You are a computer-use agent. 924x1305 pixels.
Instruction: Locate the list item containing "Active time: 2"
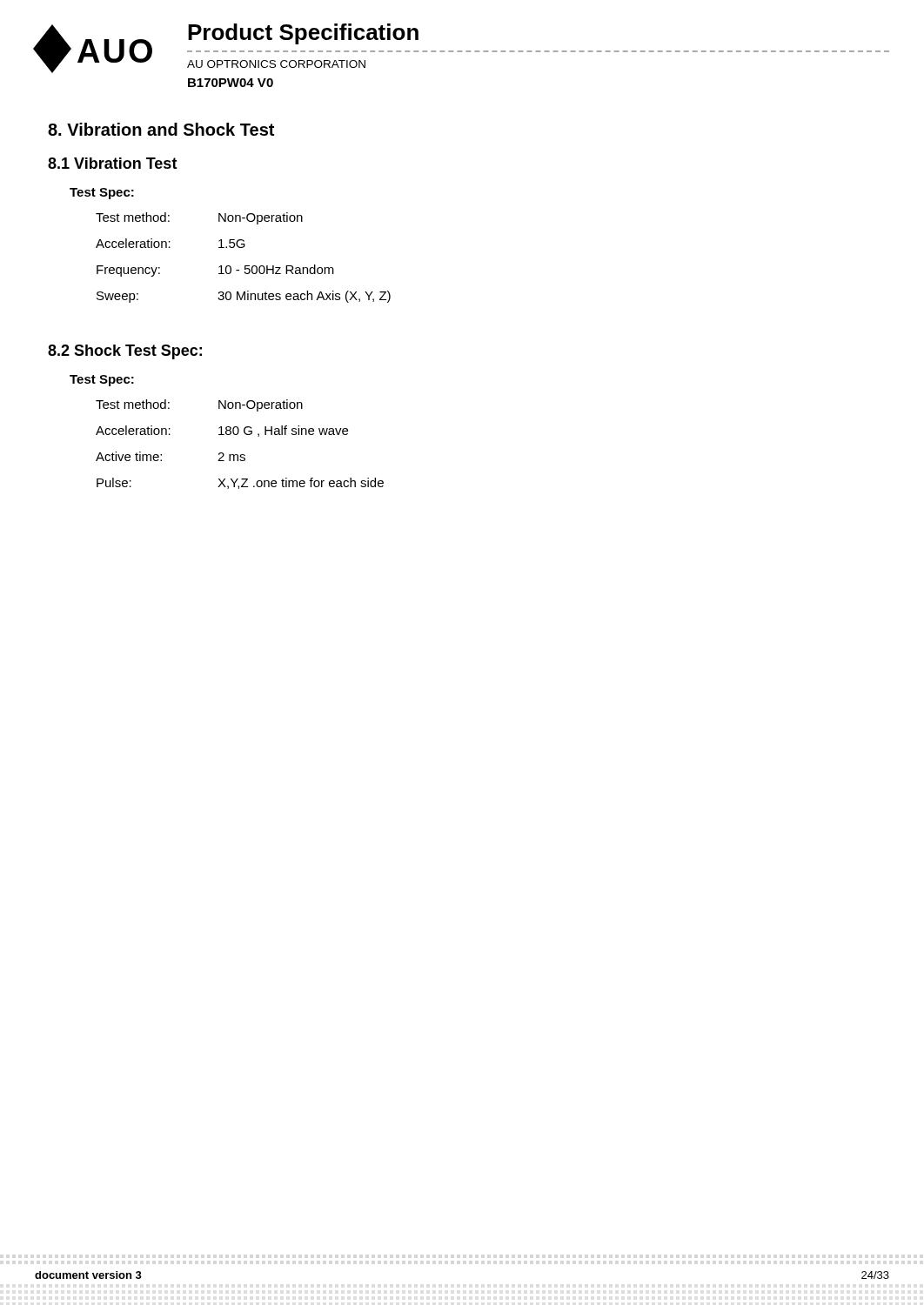point(171,456)
